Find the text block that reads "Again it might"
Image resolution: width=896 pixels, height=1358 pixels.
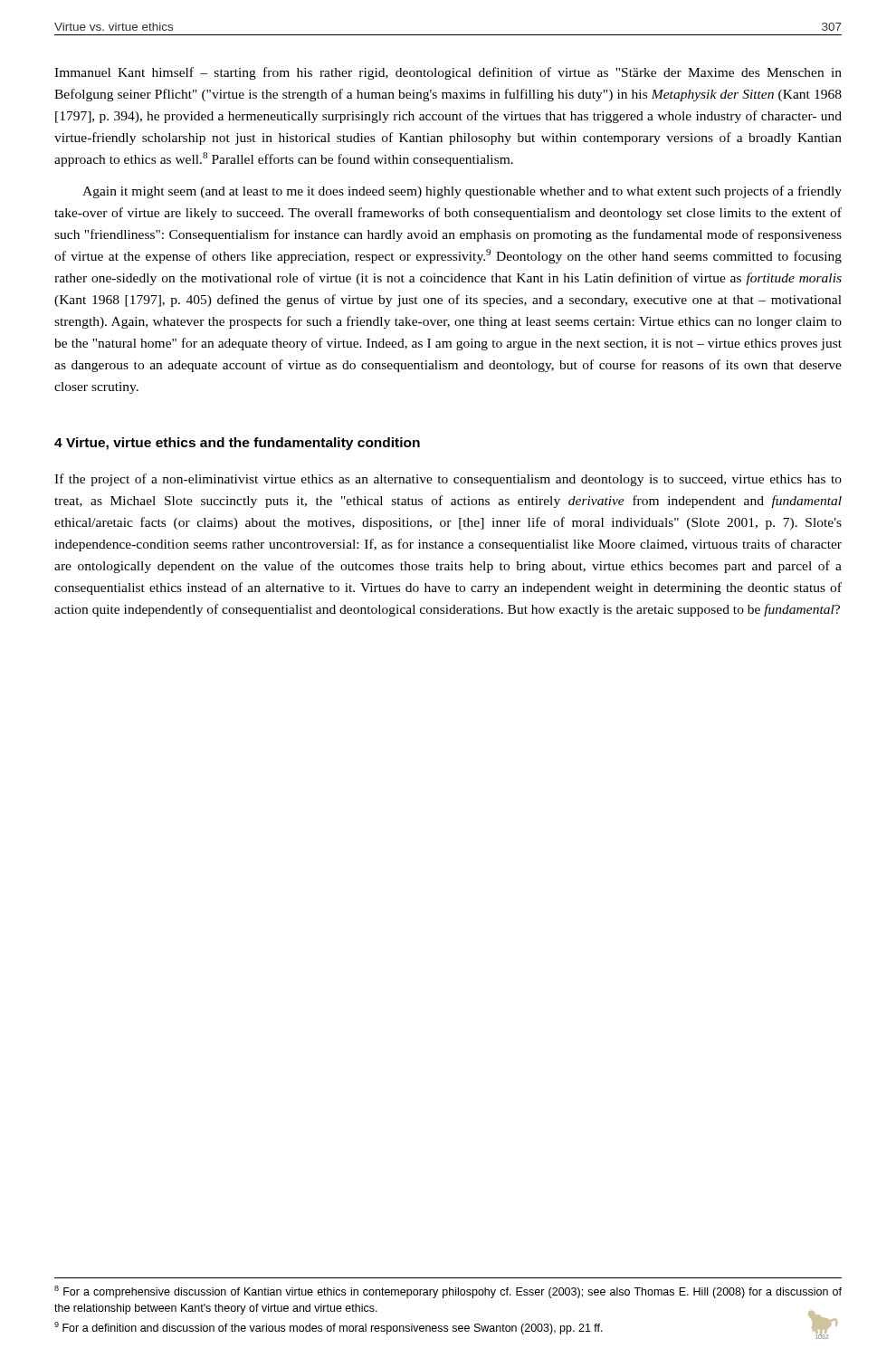click(x=448, y=289)
